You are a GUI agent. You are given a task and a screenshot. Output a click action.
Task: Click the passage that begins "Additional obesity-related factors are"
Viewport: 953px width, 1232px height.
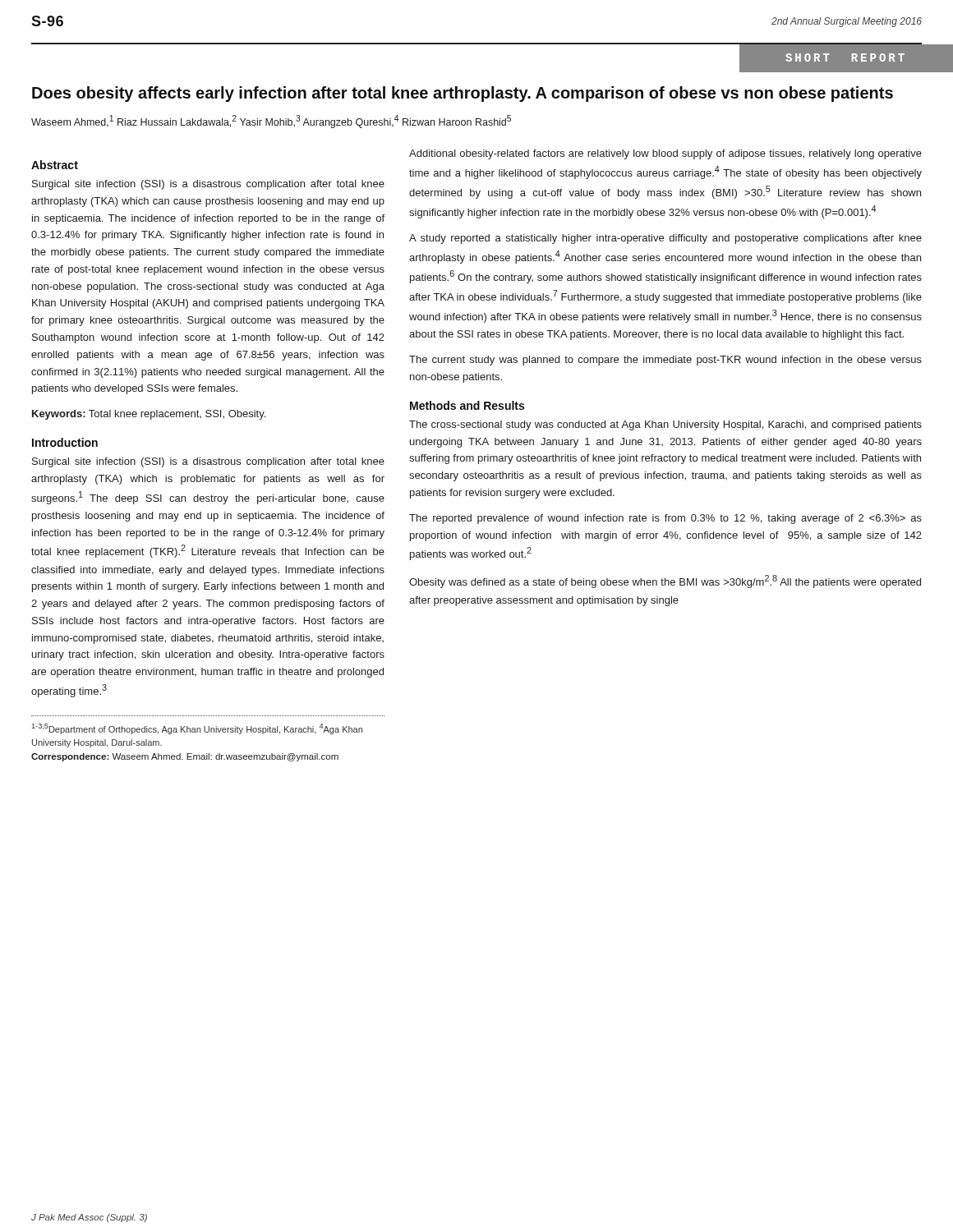pyautogui.click(x=665, y=183)
